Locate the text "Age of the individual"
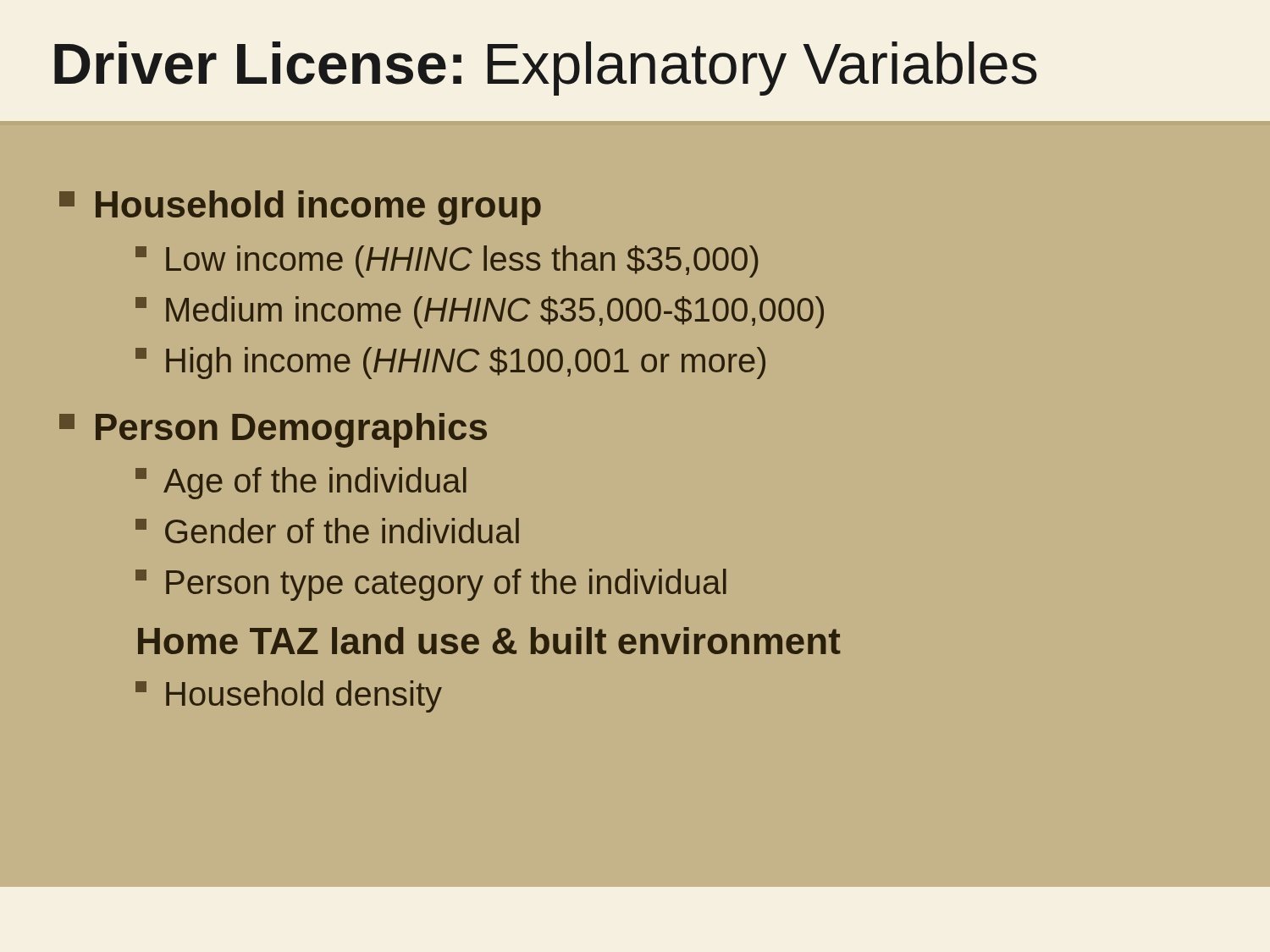Viewport: 1270px width, 952px height. click(302, 481)
